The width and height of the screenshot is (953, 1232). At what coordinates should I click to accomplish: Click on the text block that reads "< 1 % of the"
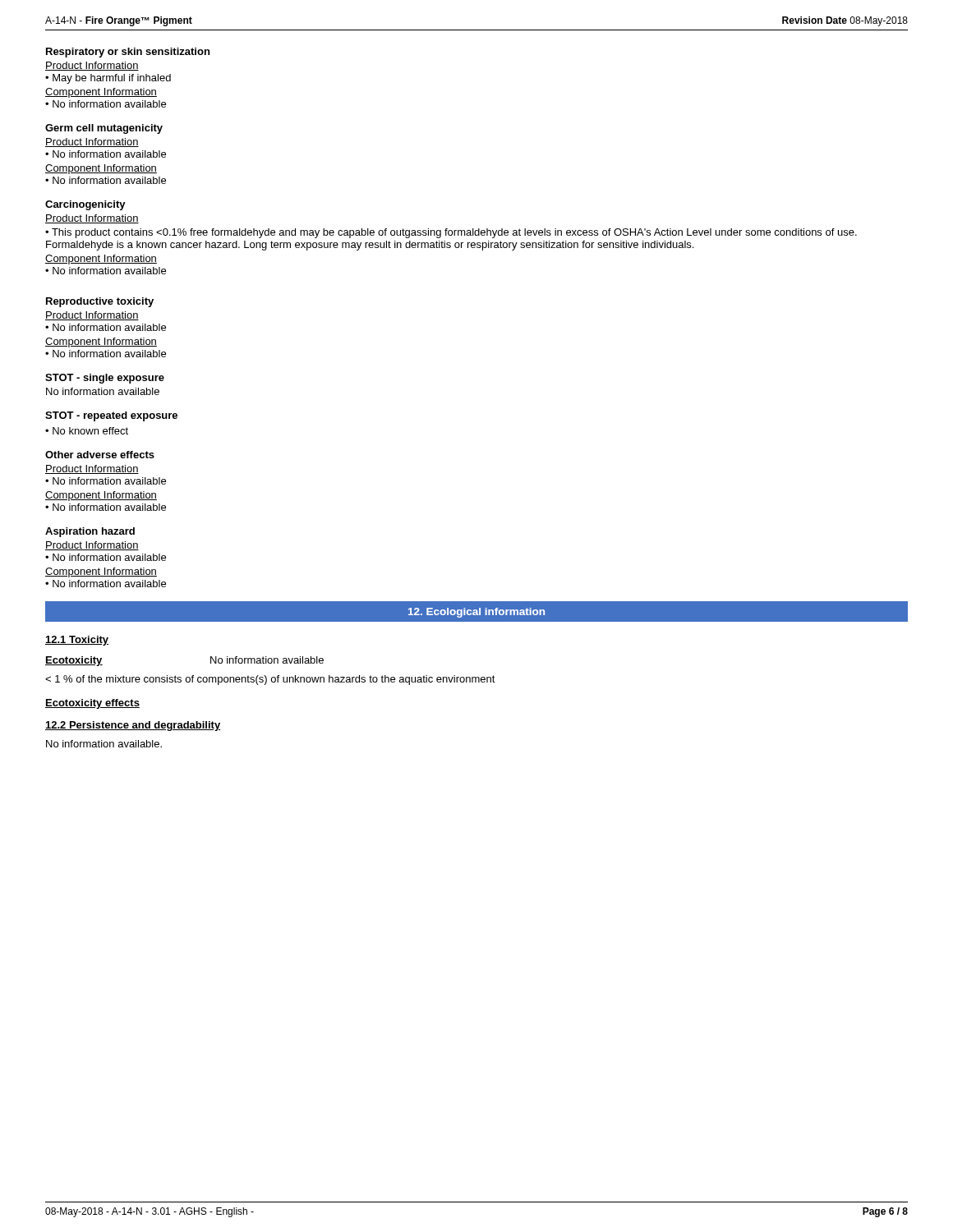(x=270, y=679)
